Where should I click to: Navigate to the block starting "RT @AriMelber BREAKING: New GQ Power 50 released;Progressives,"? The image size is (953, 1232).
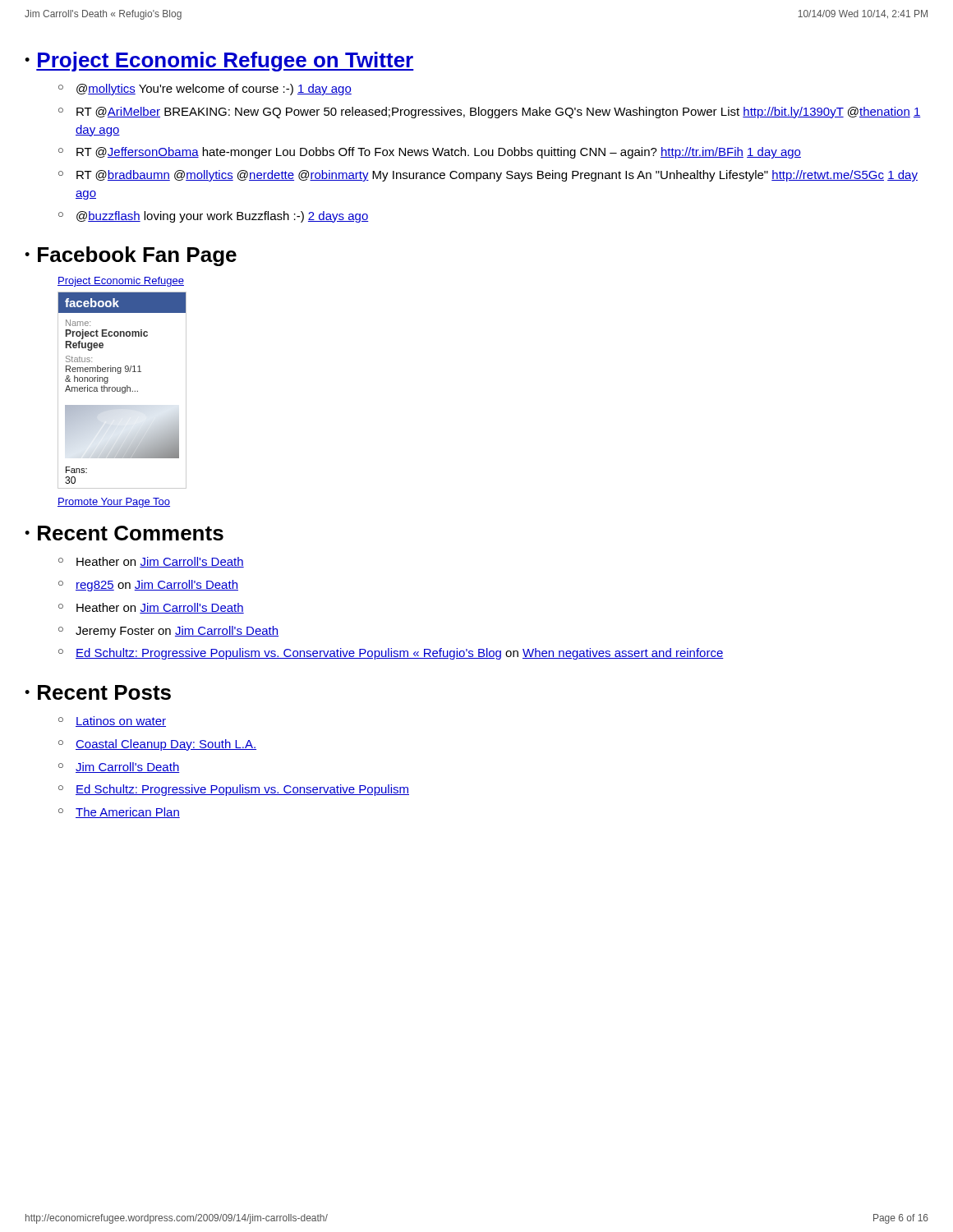[x=498, y=120]
